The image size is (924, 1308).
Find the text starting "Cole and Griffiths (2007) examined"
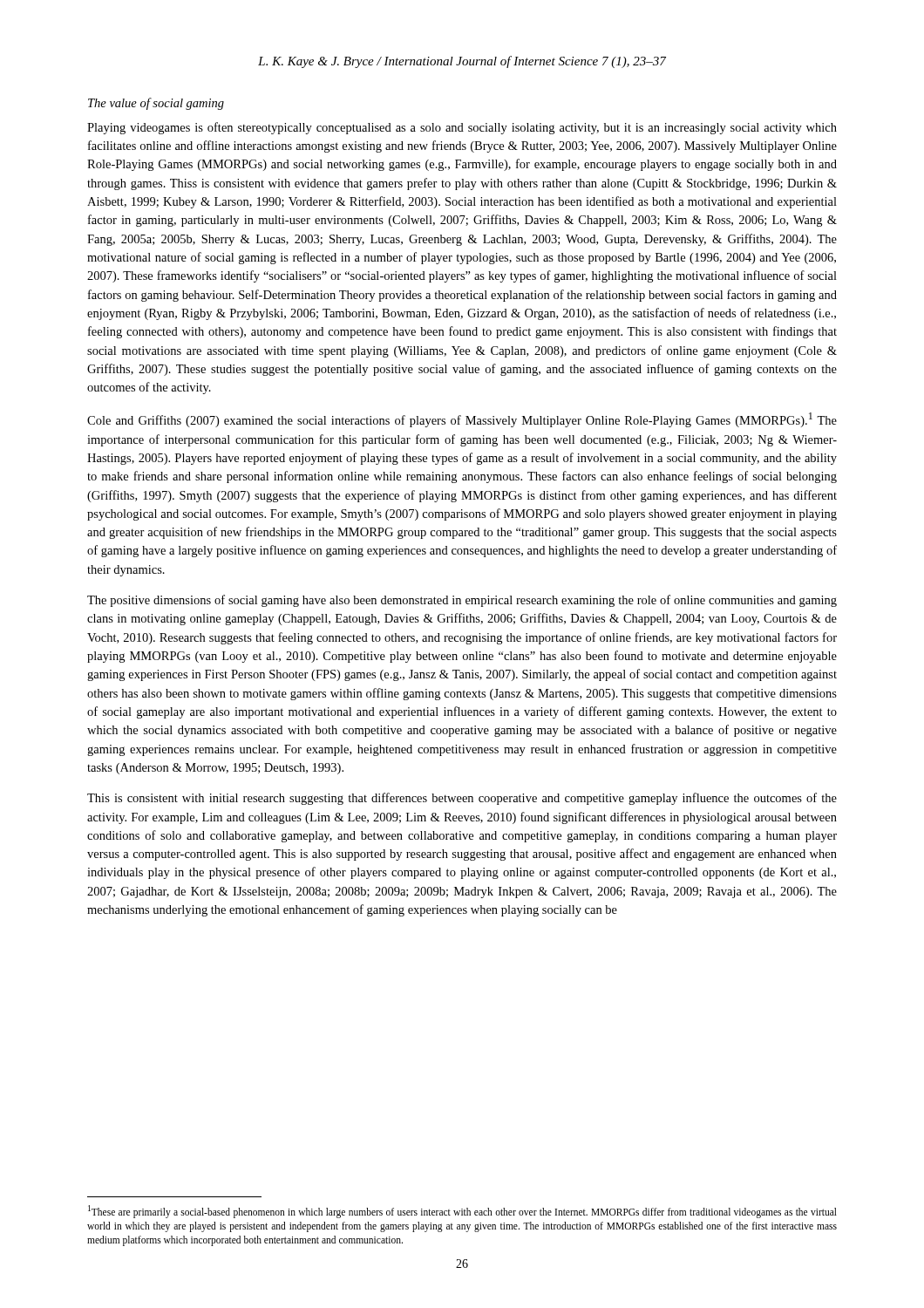462,493
